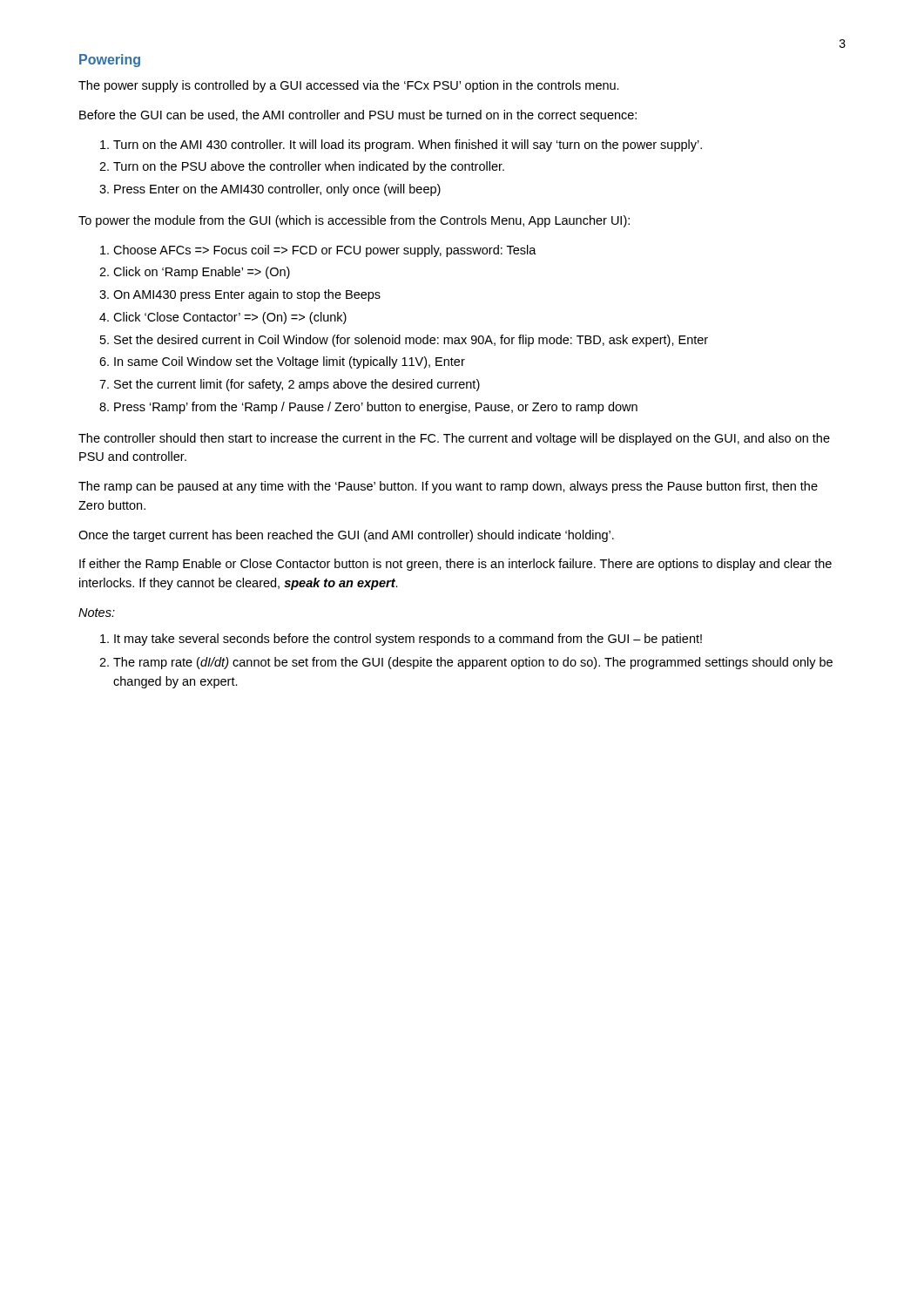Locate the block of text that opens with "Once the target current"
Screen dimensions: 1307x924
tap(462, 535)
